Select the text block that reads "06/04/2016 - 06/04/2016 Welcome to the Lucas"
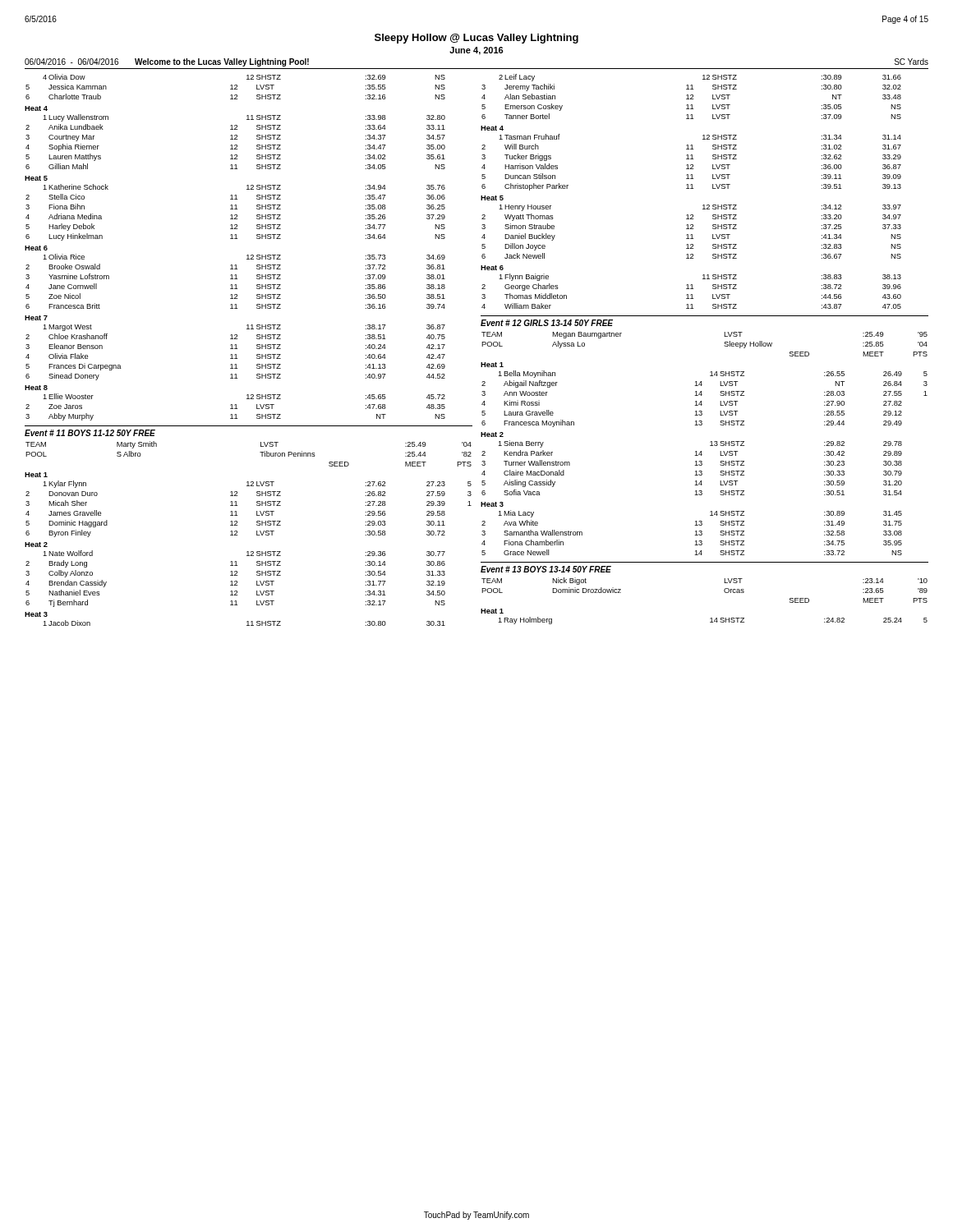This screenshot has width=953, height=1232. (167, 62)
